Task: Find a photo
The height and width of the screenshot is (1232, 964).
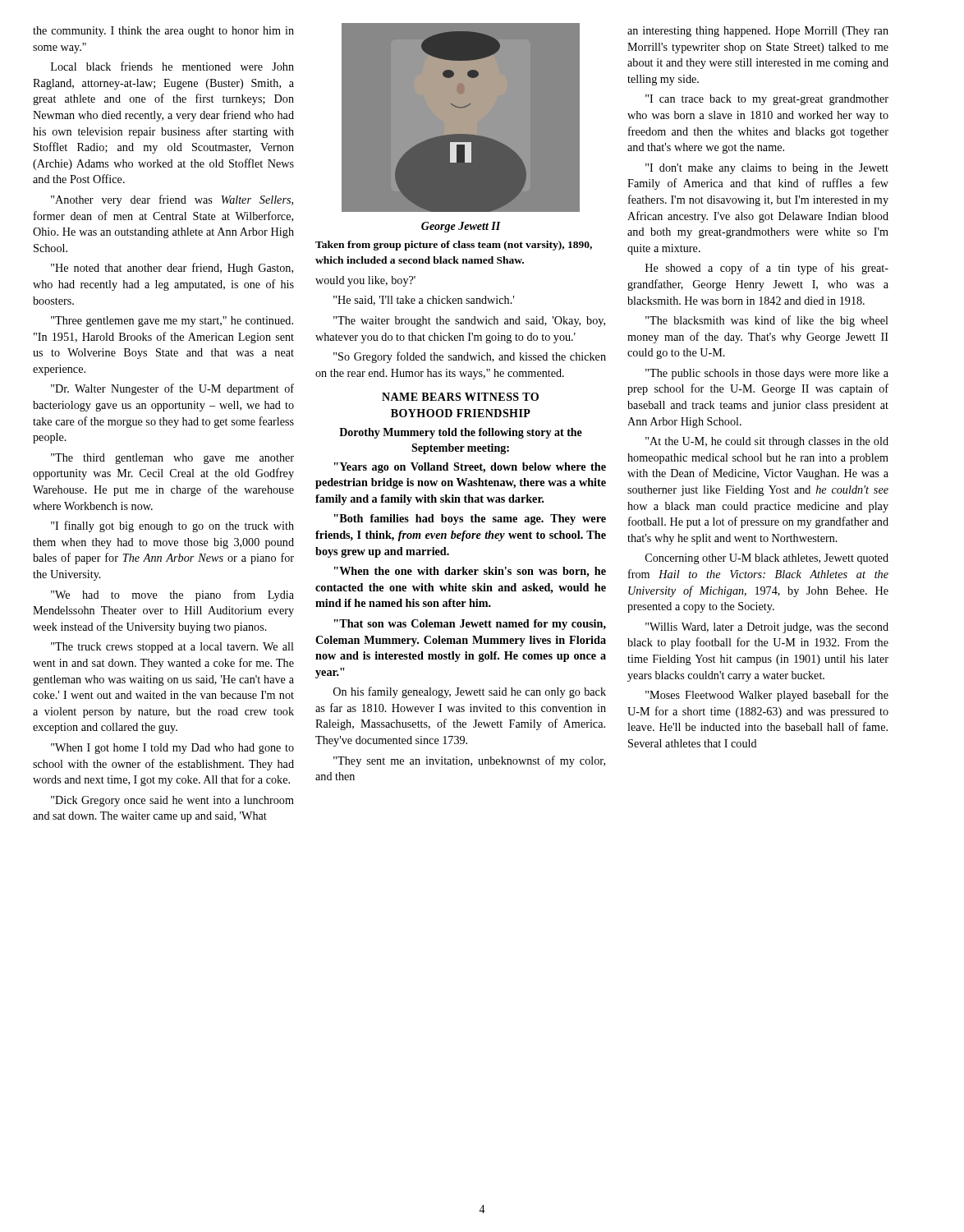Action: point(461,117)
